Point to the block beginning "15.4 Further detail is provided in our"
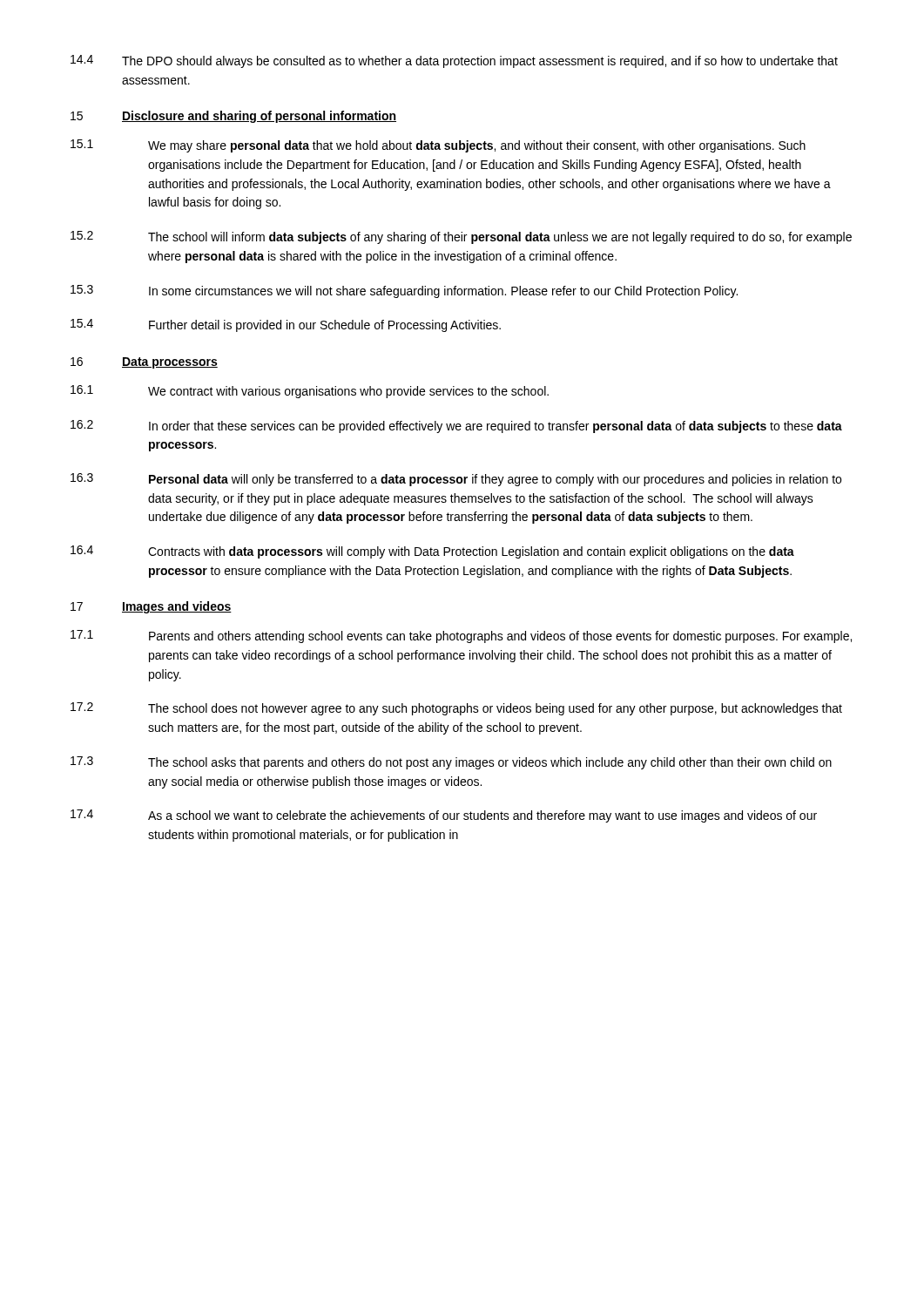The width and height of the screenshot is (924, 1307). [x=462, y=326]
